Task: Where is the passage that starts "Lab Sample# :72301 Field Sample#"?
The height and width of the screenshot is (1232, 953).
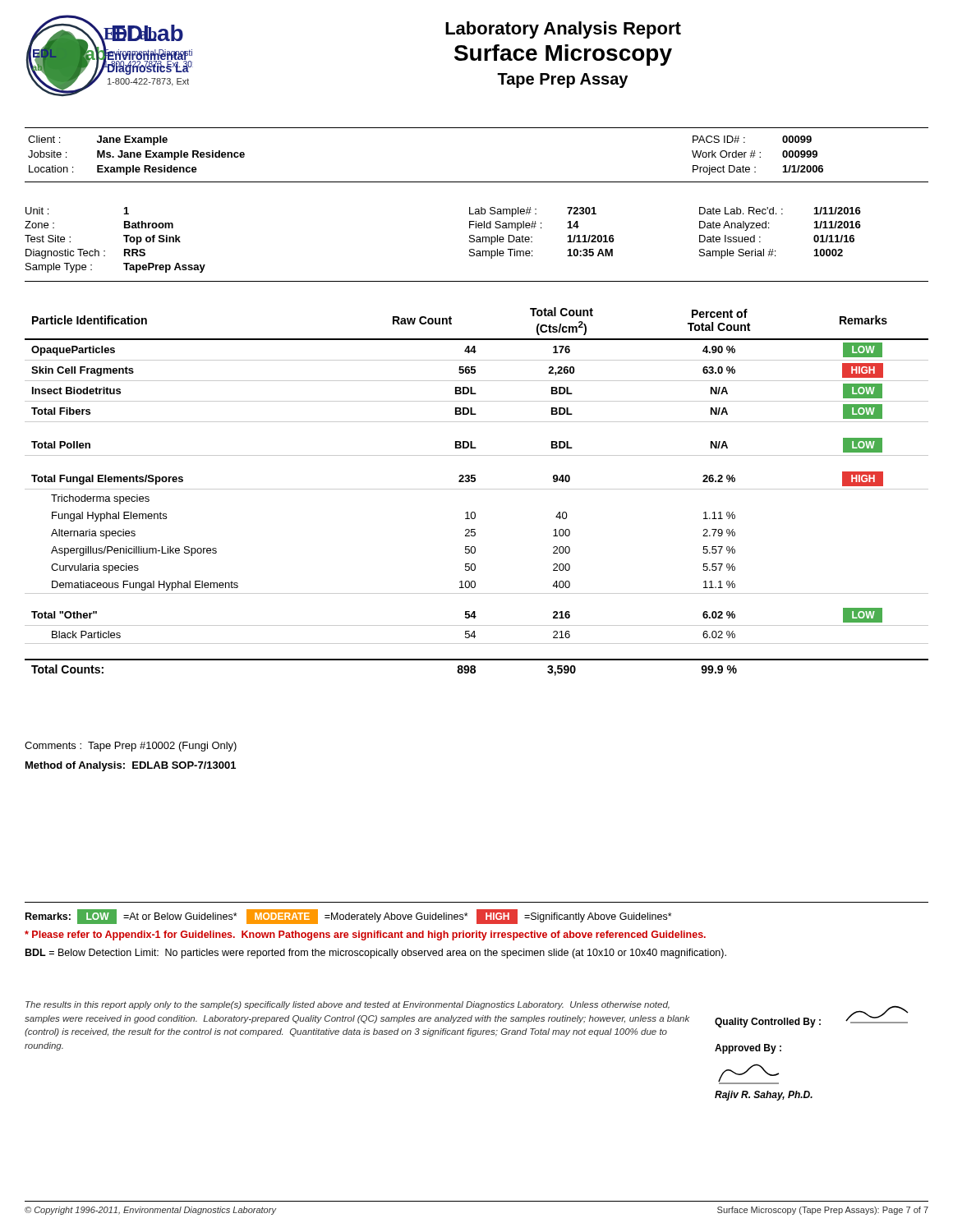Action: coord(583,232)
